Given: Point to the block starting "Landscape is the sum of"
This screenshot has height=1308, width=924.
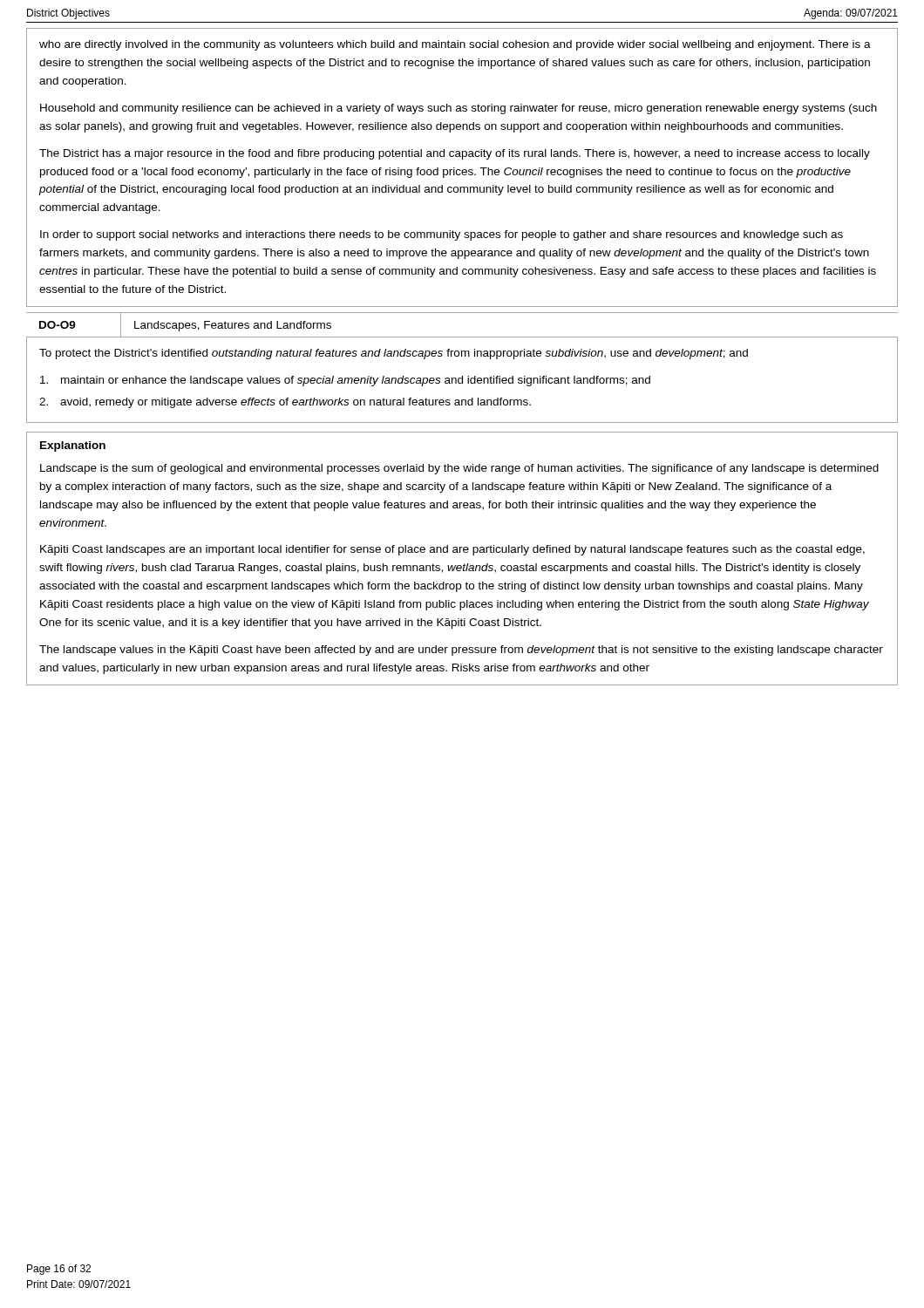Looking at the screenshot, I should click(x=462, y=568).
